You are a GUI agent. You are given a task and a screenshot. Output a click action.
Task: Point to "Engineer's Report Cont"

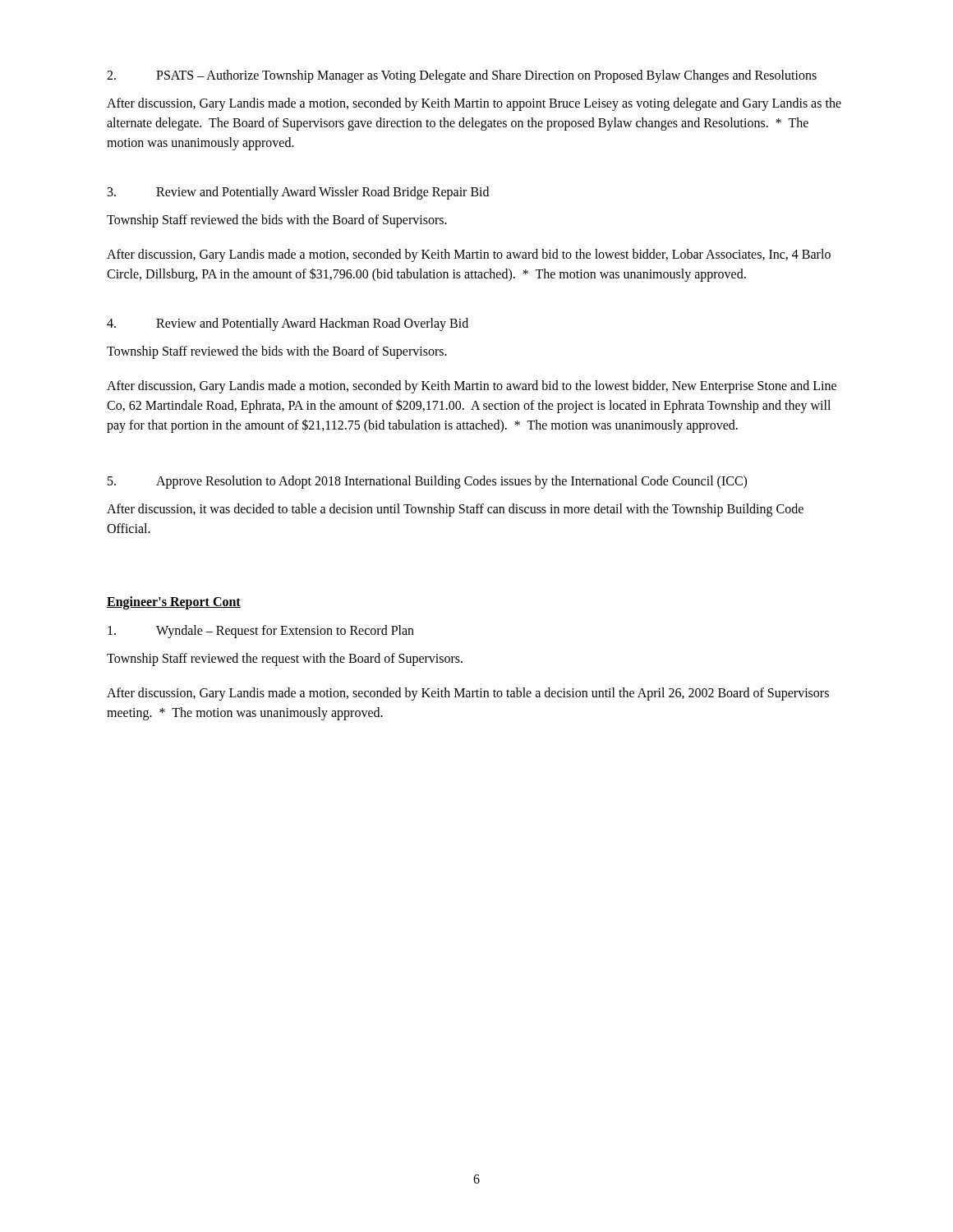(174, 602)
